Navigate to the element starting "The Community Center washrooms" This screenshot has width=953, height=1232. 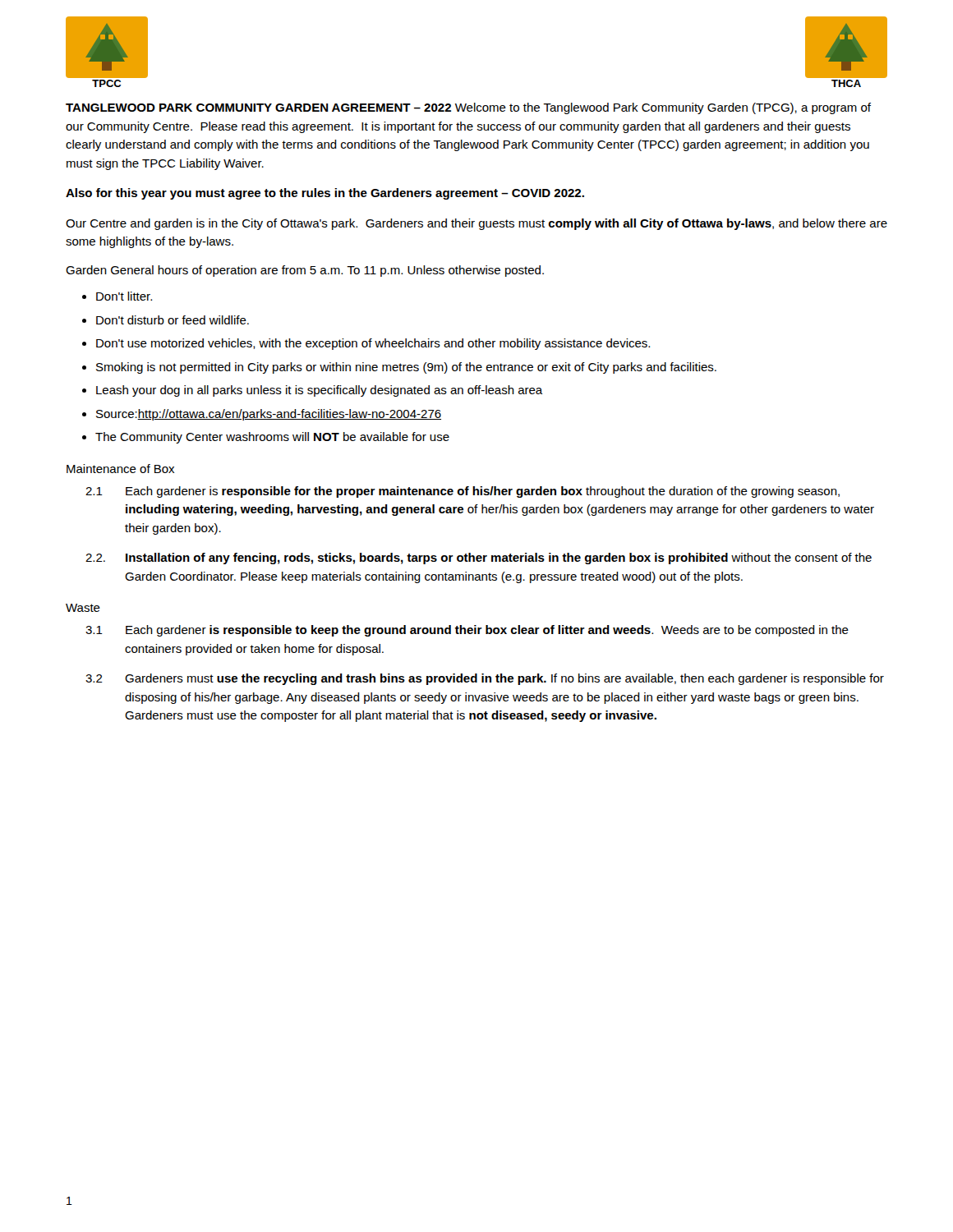272,437
